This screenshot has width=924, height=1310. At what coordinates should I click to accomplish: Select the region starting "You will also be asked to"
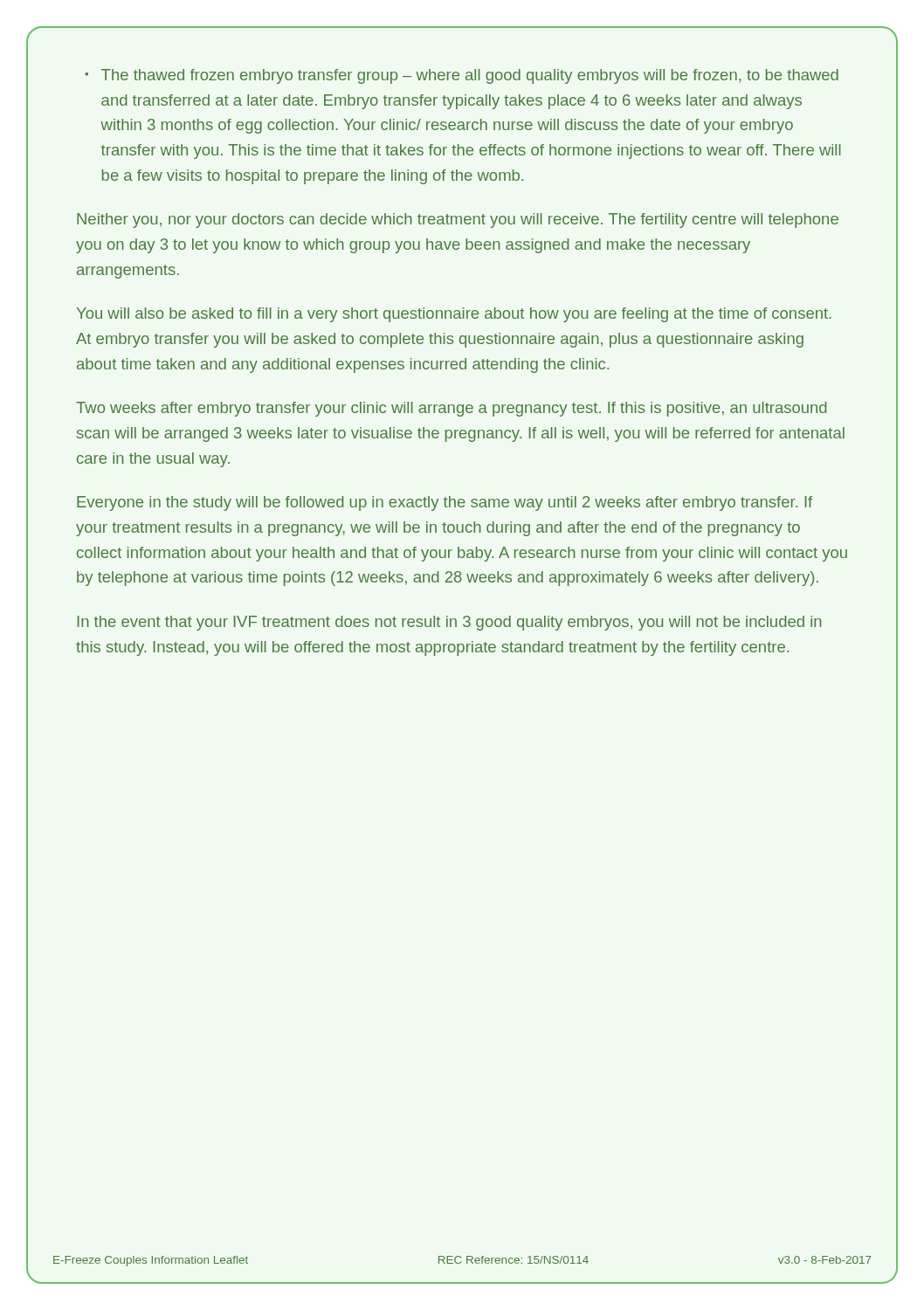click(x=454, y=338)
